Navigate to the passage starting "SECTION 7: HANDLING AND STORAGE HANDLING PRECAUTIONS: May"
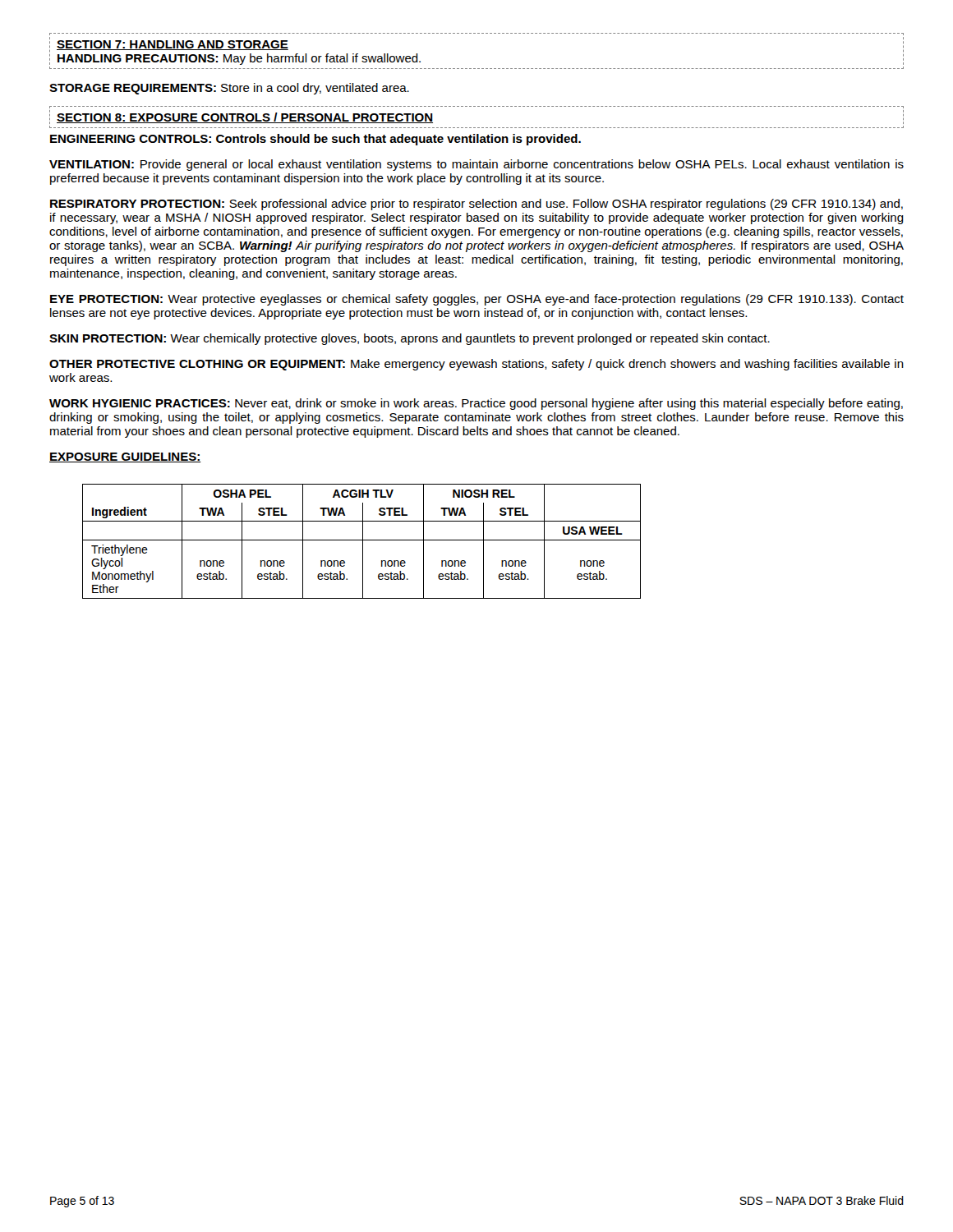 tap(239, 51)
